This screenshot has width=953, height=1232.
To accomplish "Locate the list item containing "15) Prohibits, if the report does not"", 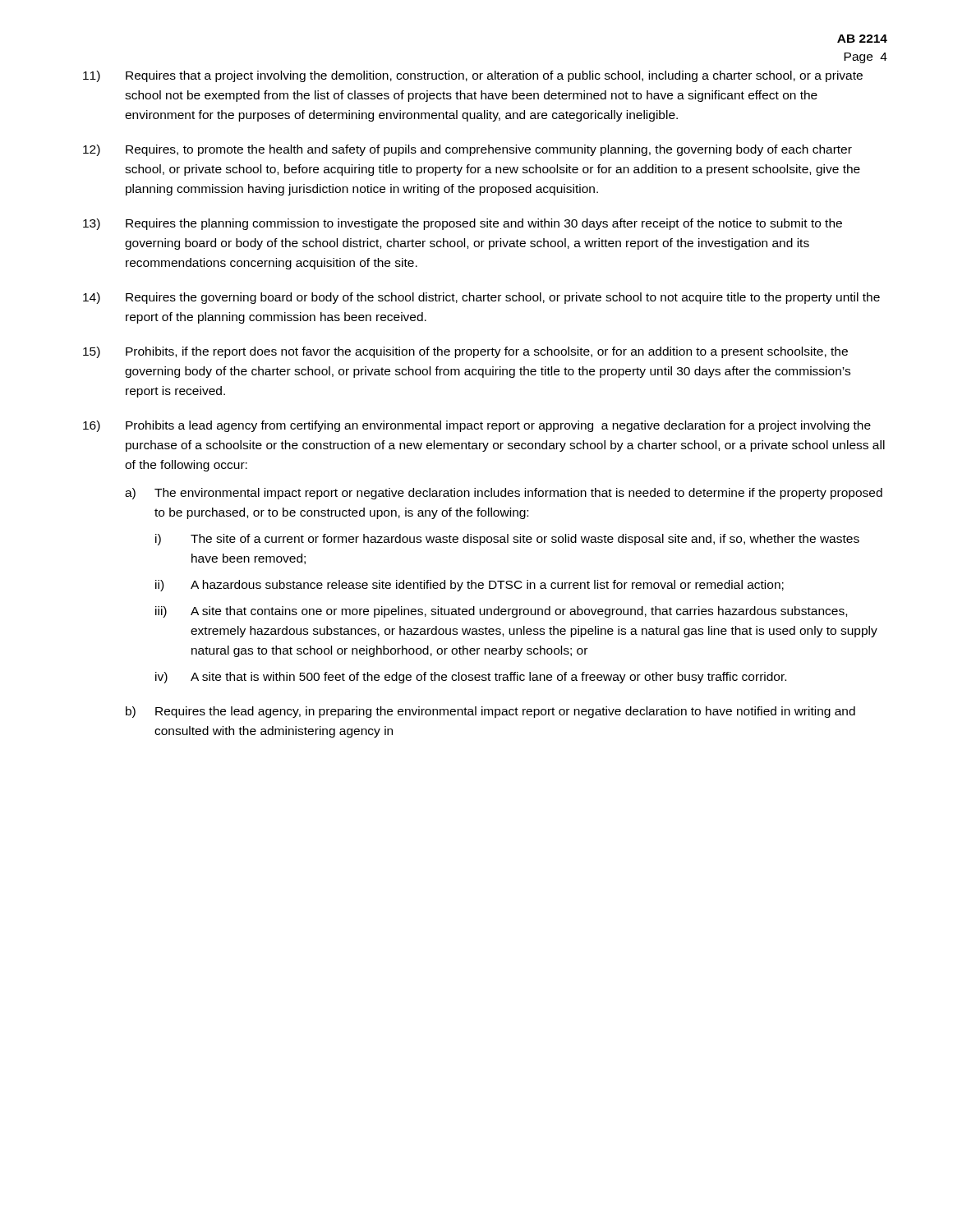I will pyautogui.click(x=485, y=371).
